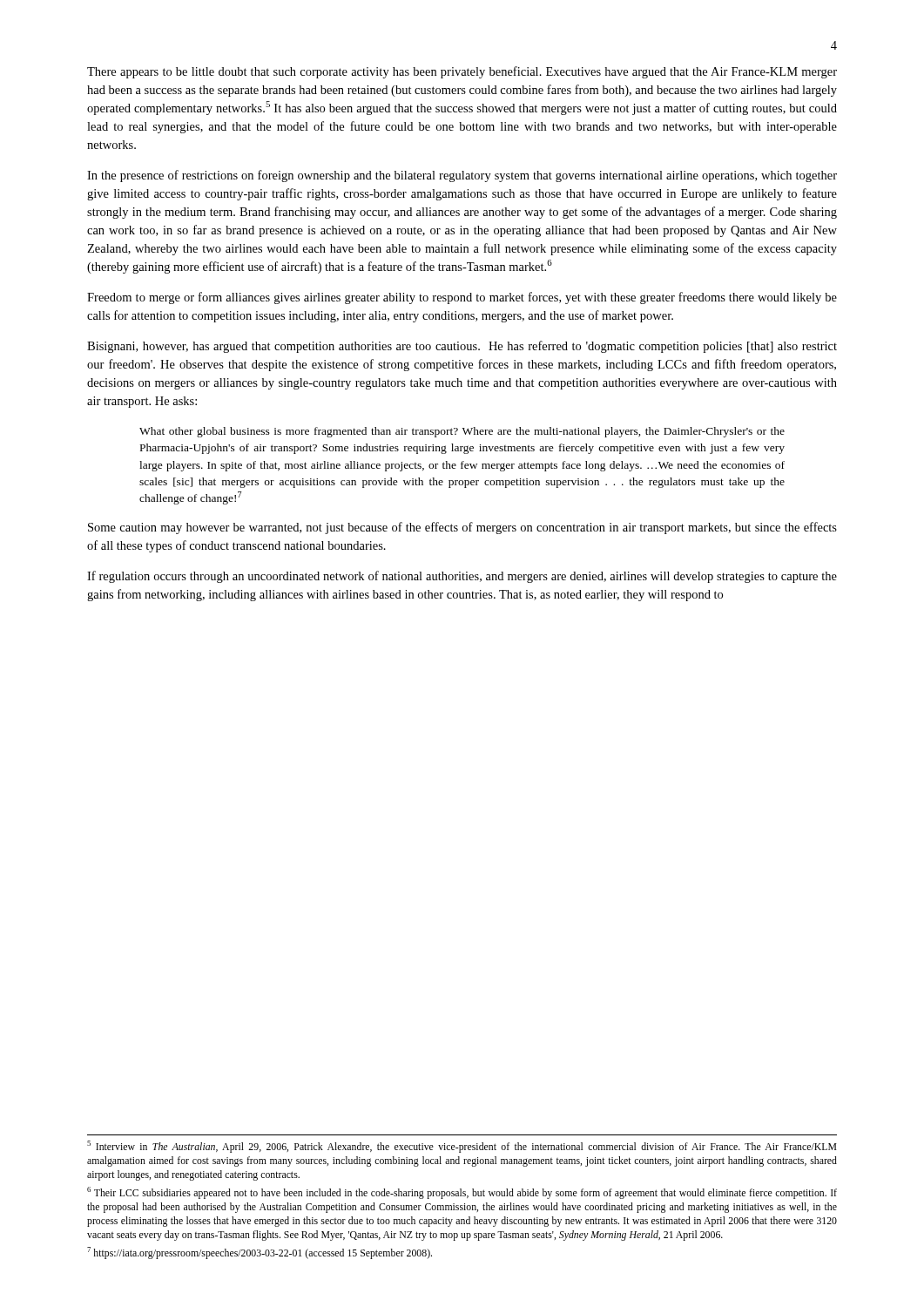Locate the footnote that says "6 Their LCC subsidiaries appeared not to have"
Viewport: 924px width, 1307px height.
[x=462, y=1213]
